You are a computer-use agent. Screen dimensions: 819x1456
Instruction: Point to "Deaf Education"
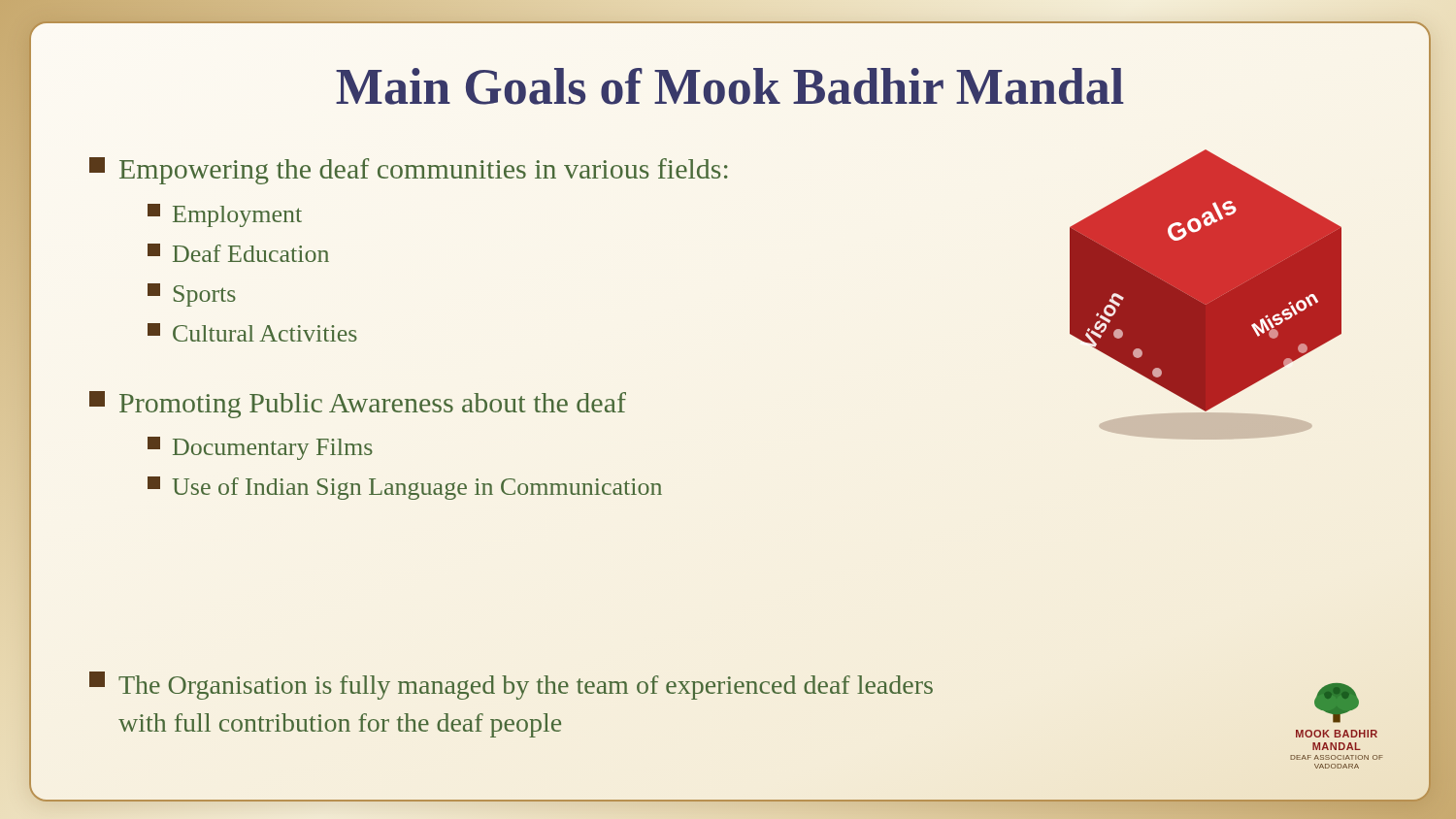click(x=238, y=253)
